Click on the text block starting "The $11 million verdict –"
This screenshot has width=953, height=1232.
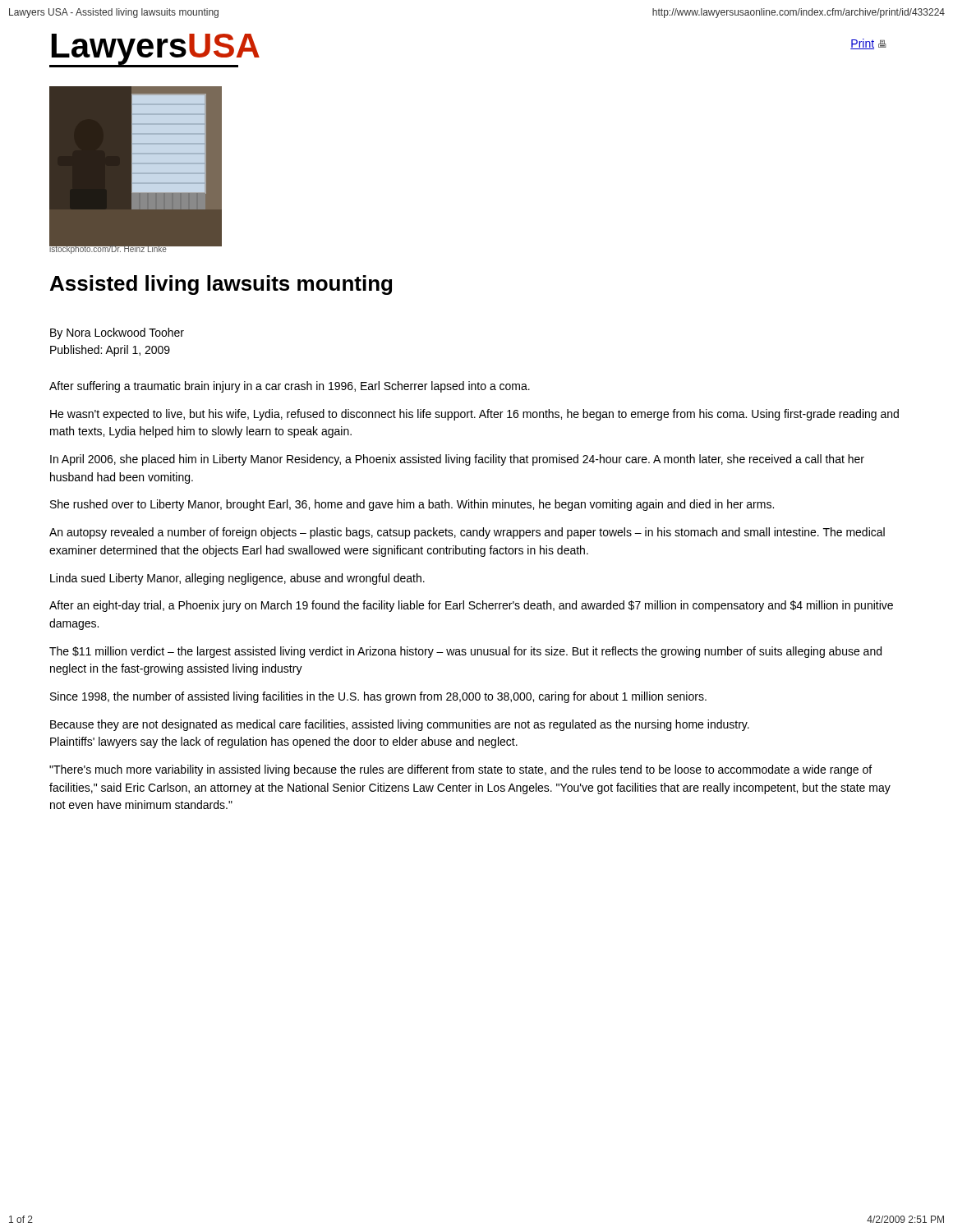(476, 661)
